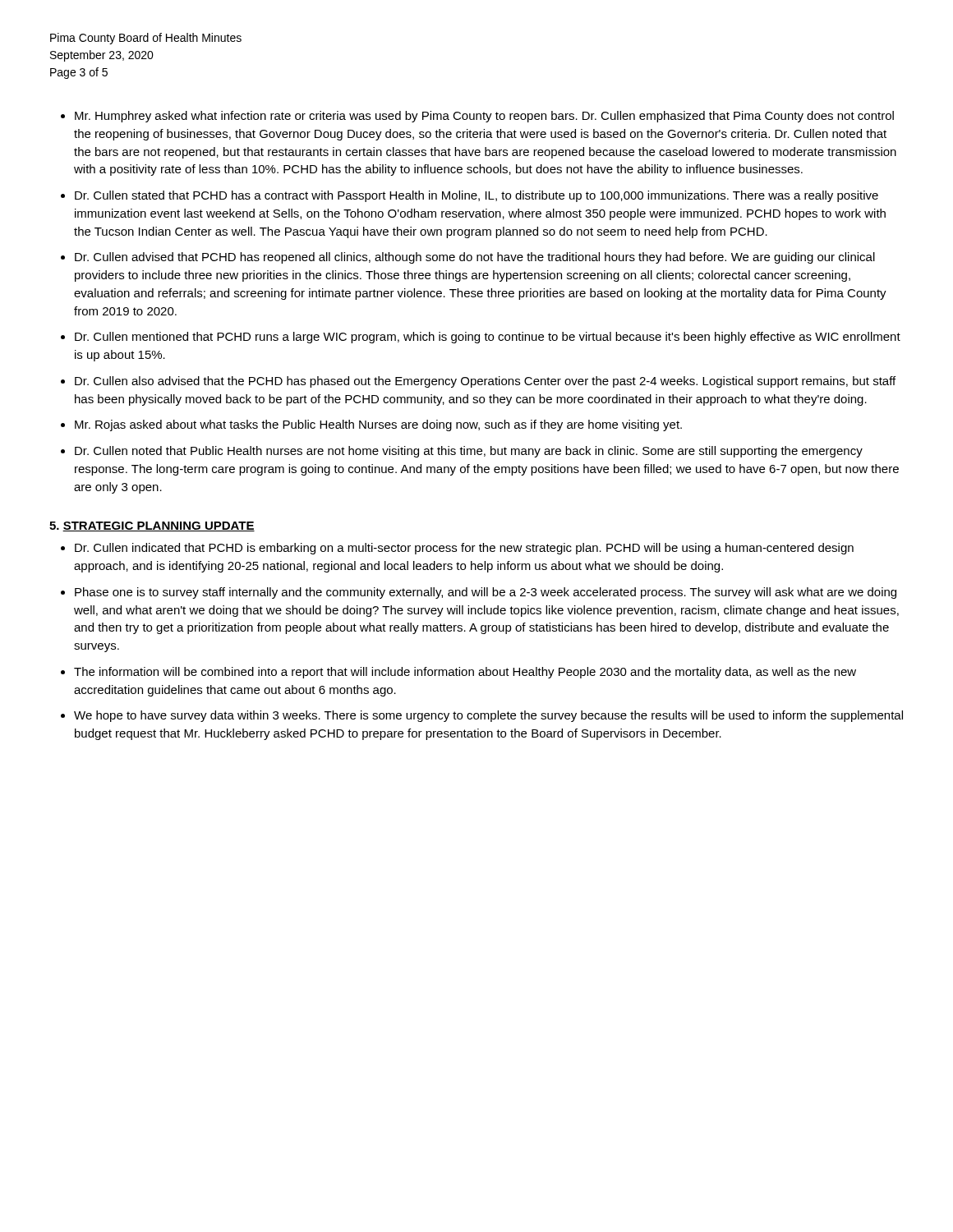Image resolution: width=953 pixels, height=1232 pixels.
Task: Select the text block starting "Dr. Cullen mentioned that PCHD runs a"
Action: [487, 345]
